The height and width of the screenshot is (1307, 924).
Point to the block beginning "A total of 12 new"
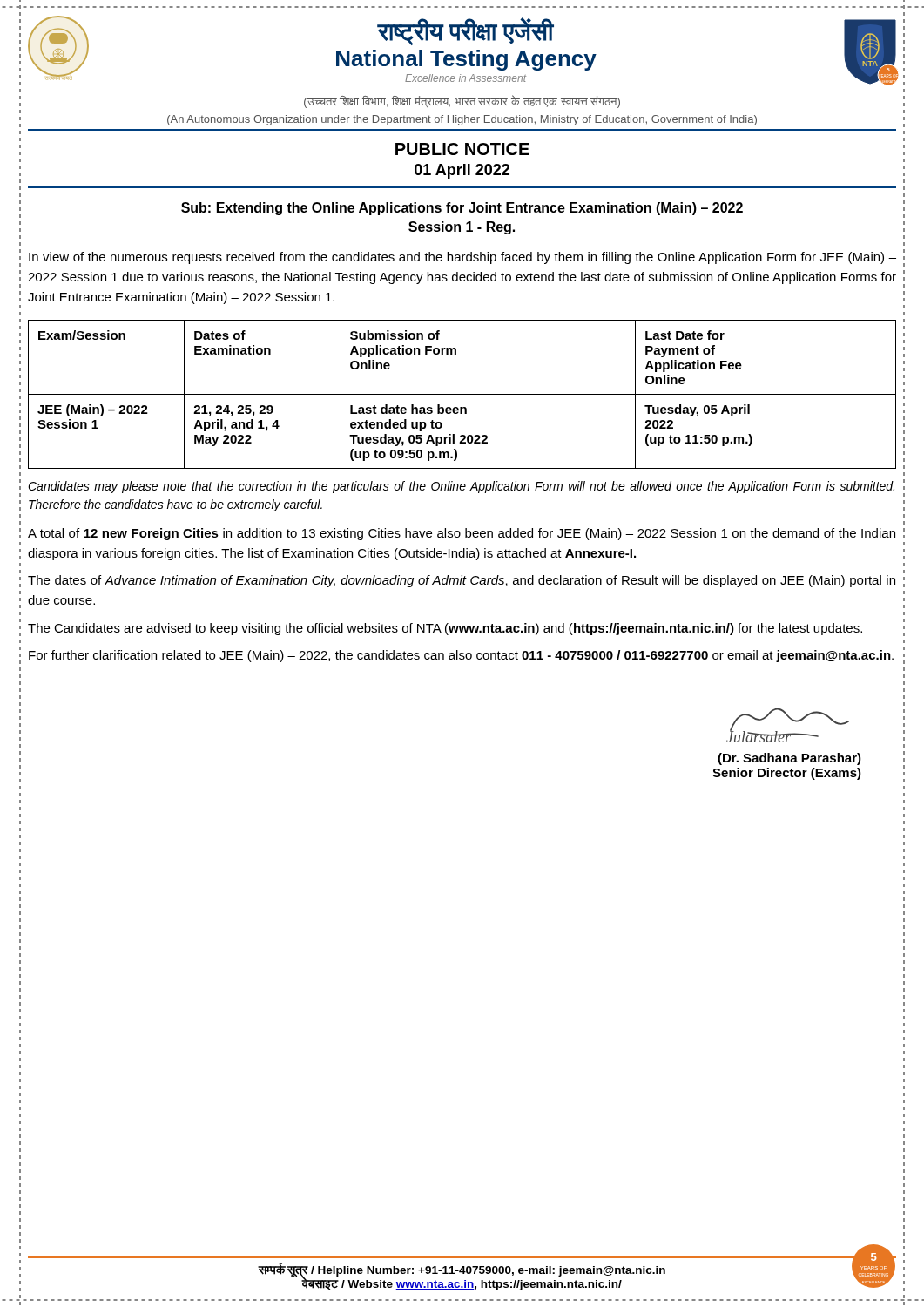pyautogui.click(x=462, y=543)
